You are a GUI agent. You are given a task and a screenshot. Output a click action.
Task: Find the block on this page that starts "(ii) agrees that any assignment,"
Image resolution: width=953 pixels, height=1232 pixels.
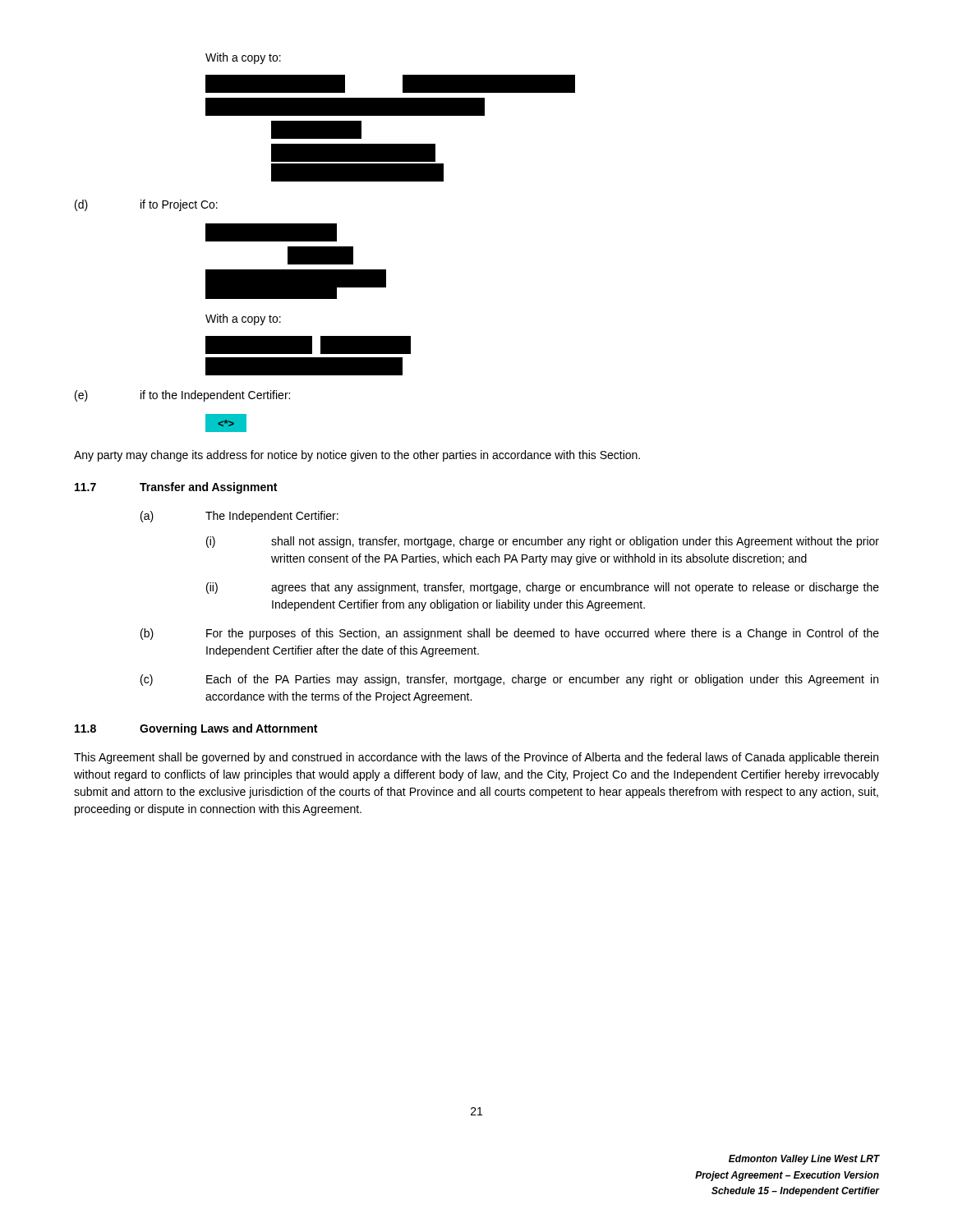point(542,596)
